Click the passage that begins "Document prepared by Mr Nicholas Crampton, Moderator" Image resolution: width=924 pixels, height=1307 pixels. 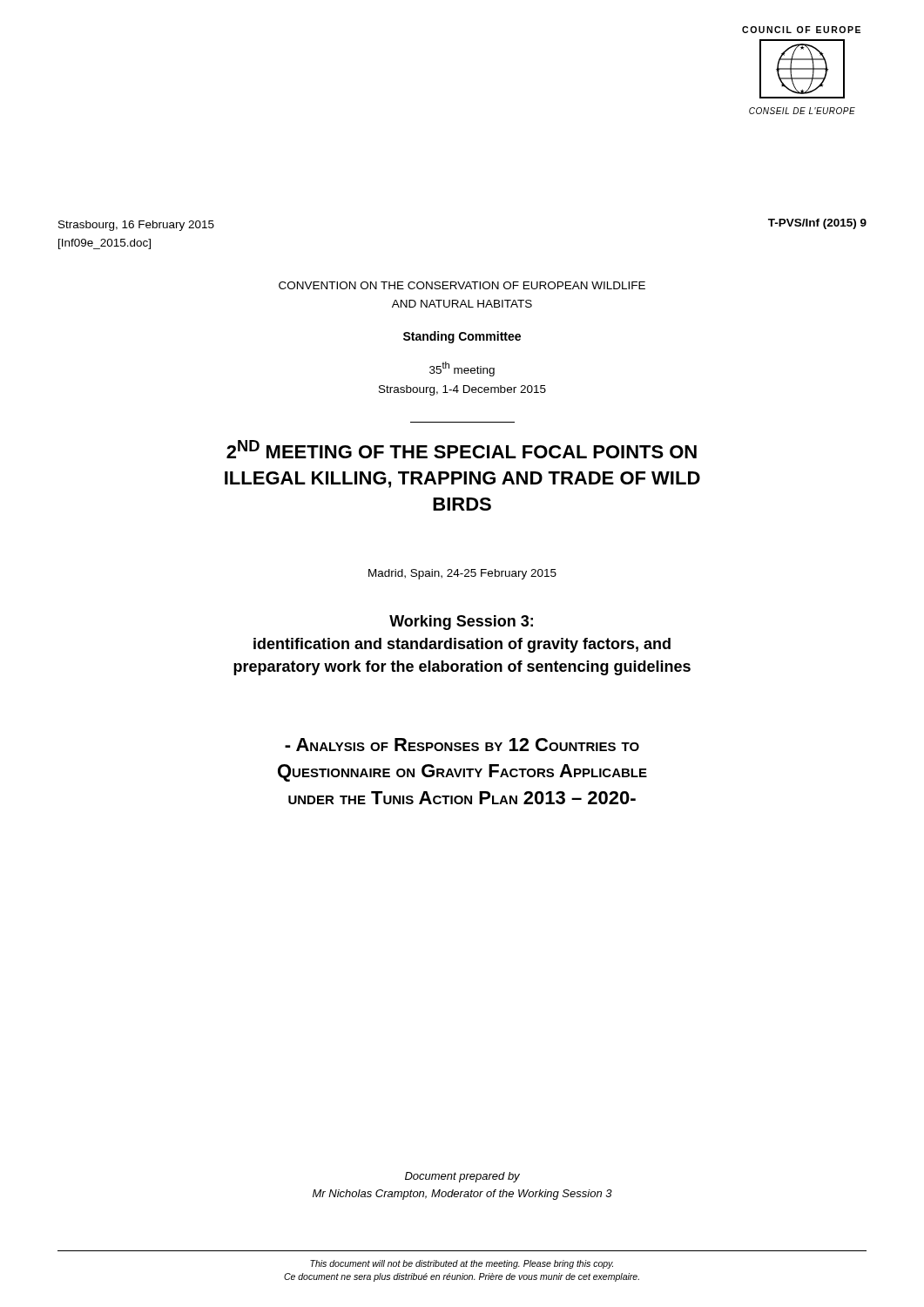(x=462, y=1185)
